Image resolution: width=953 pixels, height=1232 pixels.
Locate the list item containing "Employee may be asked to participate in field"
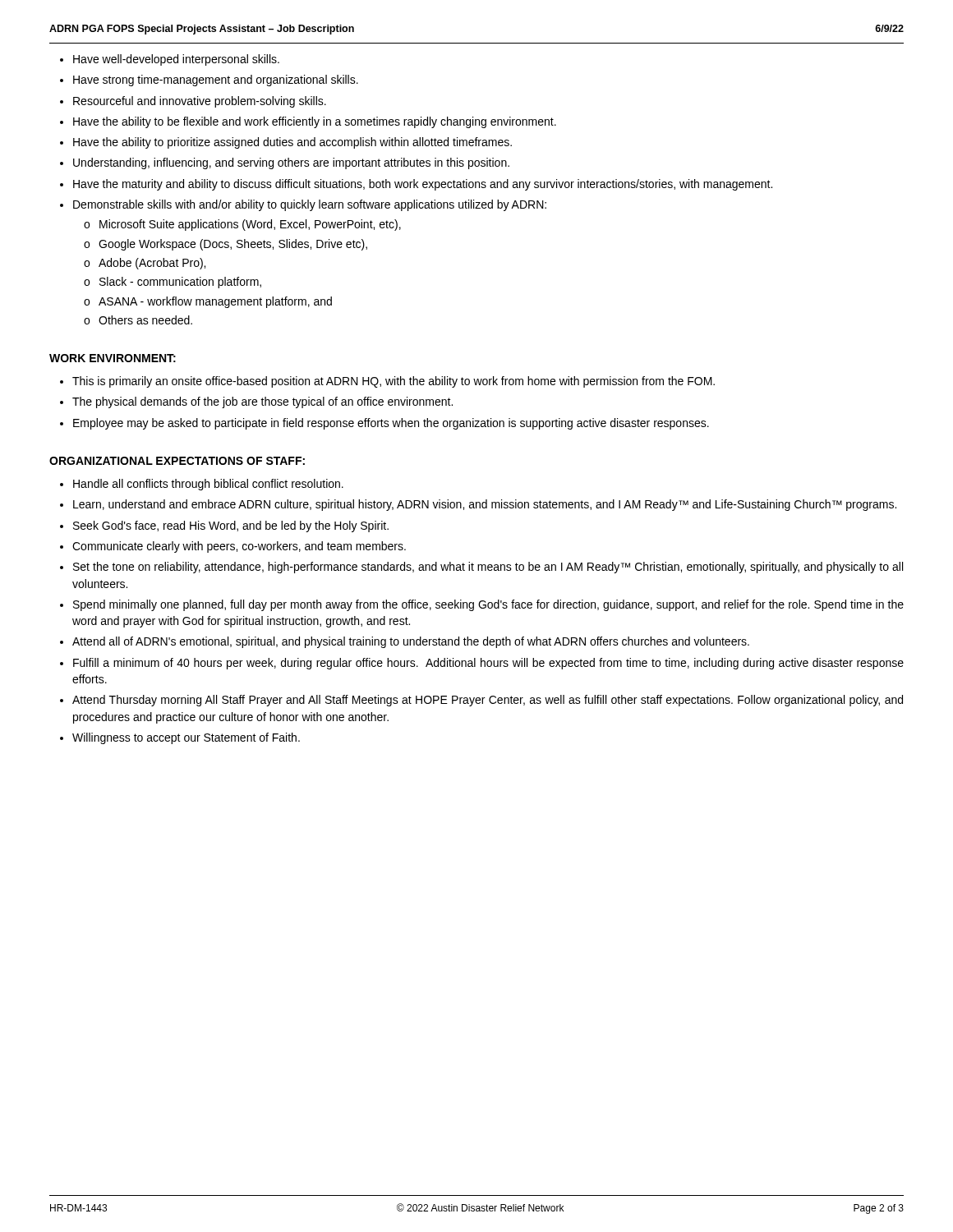click(x=391, y=423)
